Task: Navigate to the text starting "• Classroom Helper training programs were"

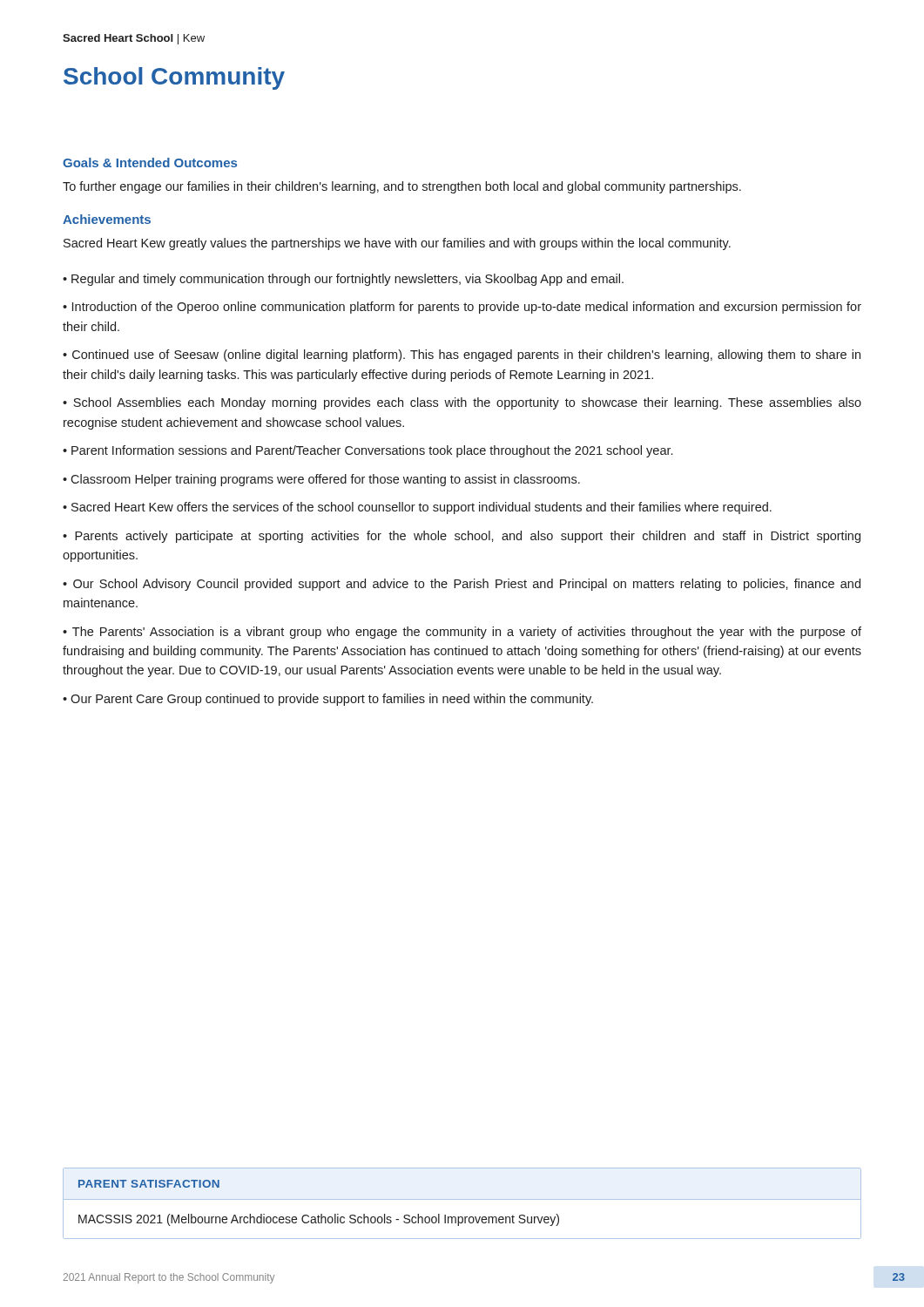Action: click(322, 479)
